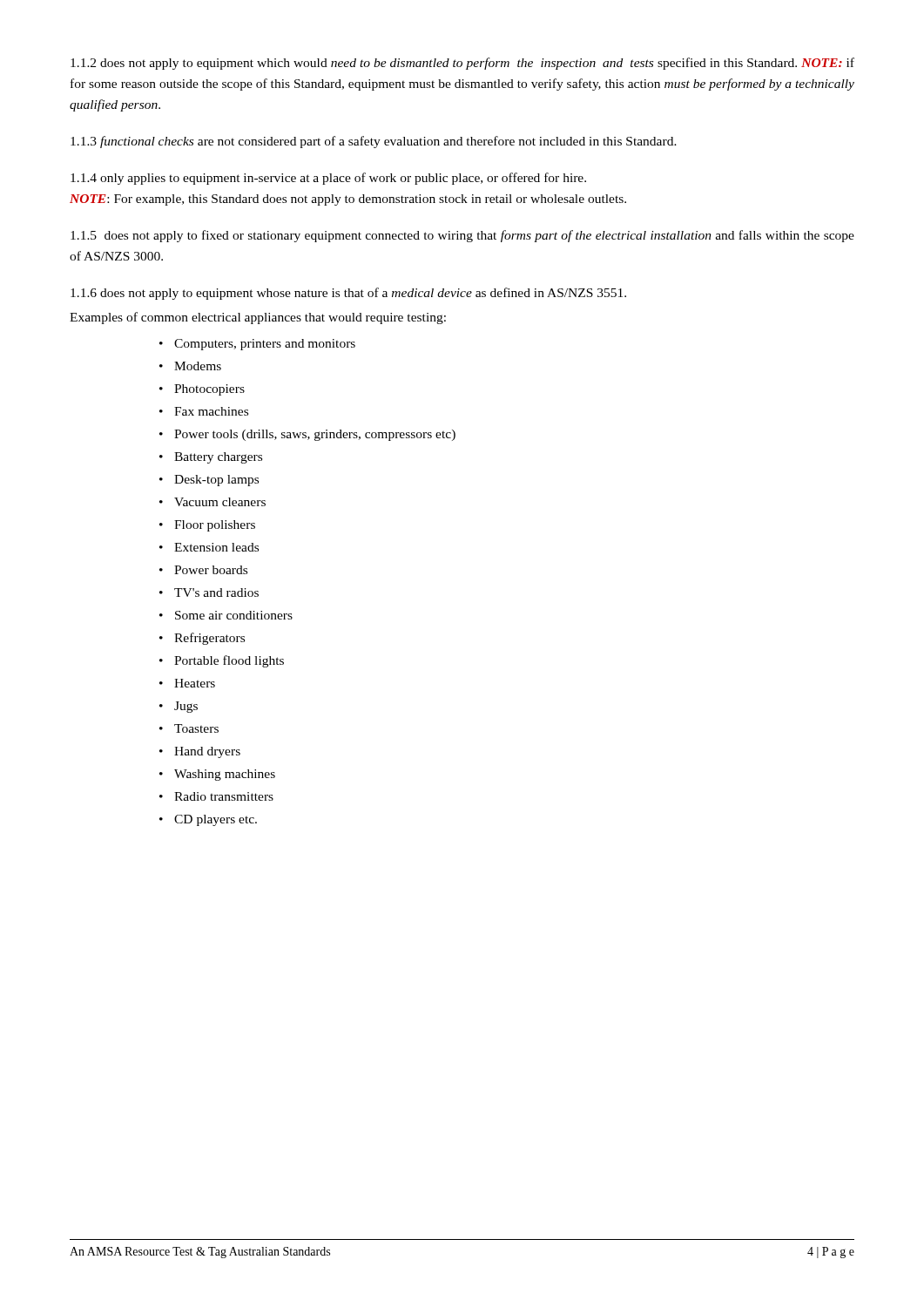
Task: Select the block starting "1.4 only applies to equipment"
Action: click(x=348, y=188)
